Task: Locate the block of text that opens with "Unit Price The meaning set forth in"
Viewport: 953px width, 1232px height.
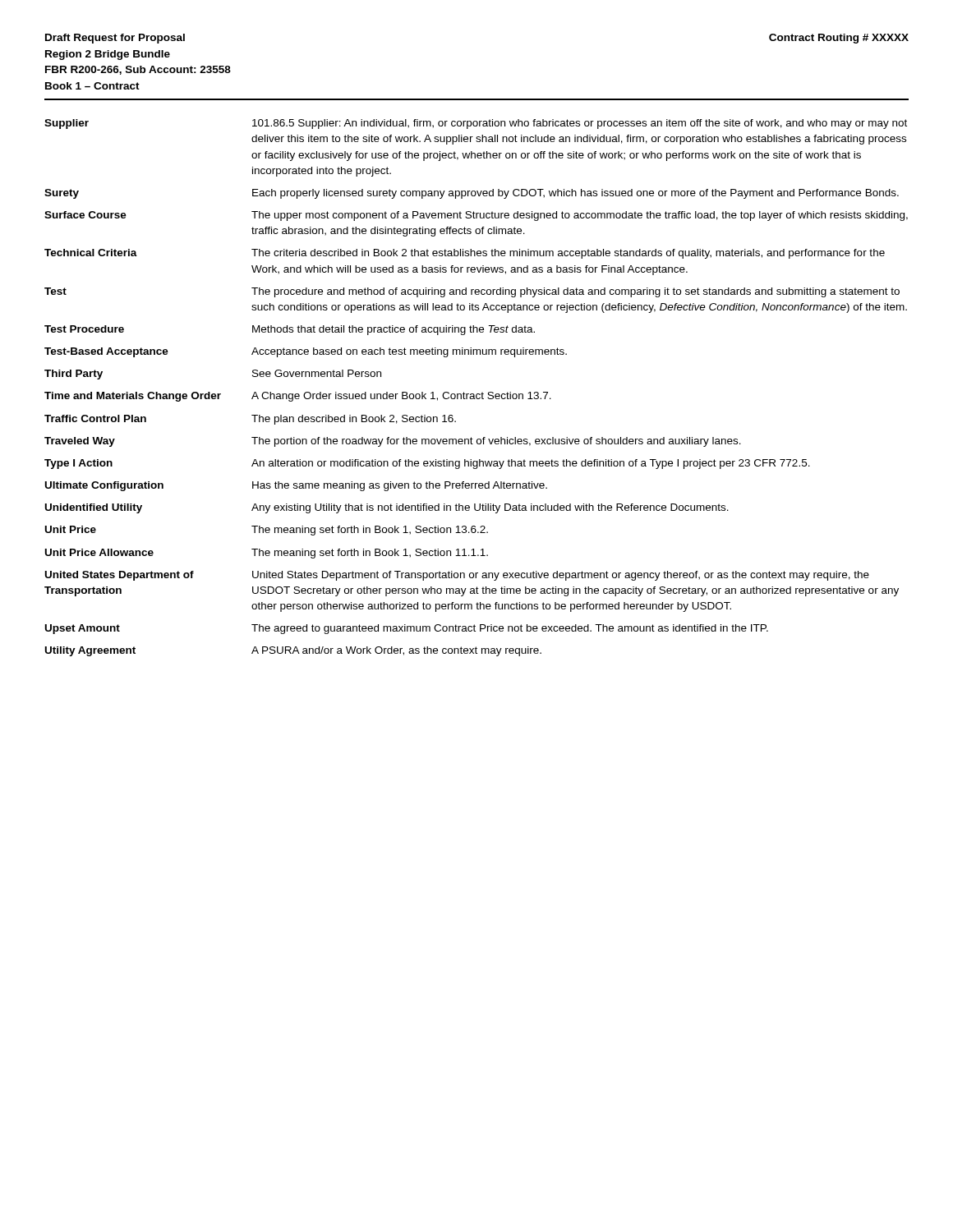Action: click(476, 530)
